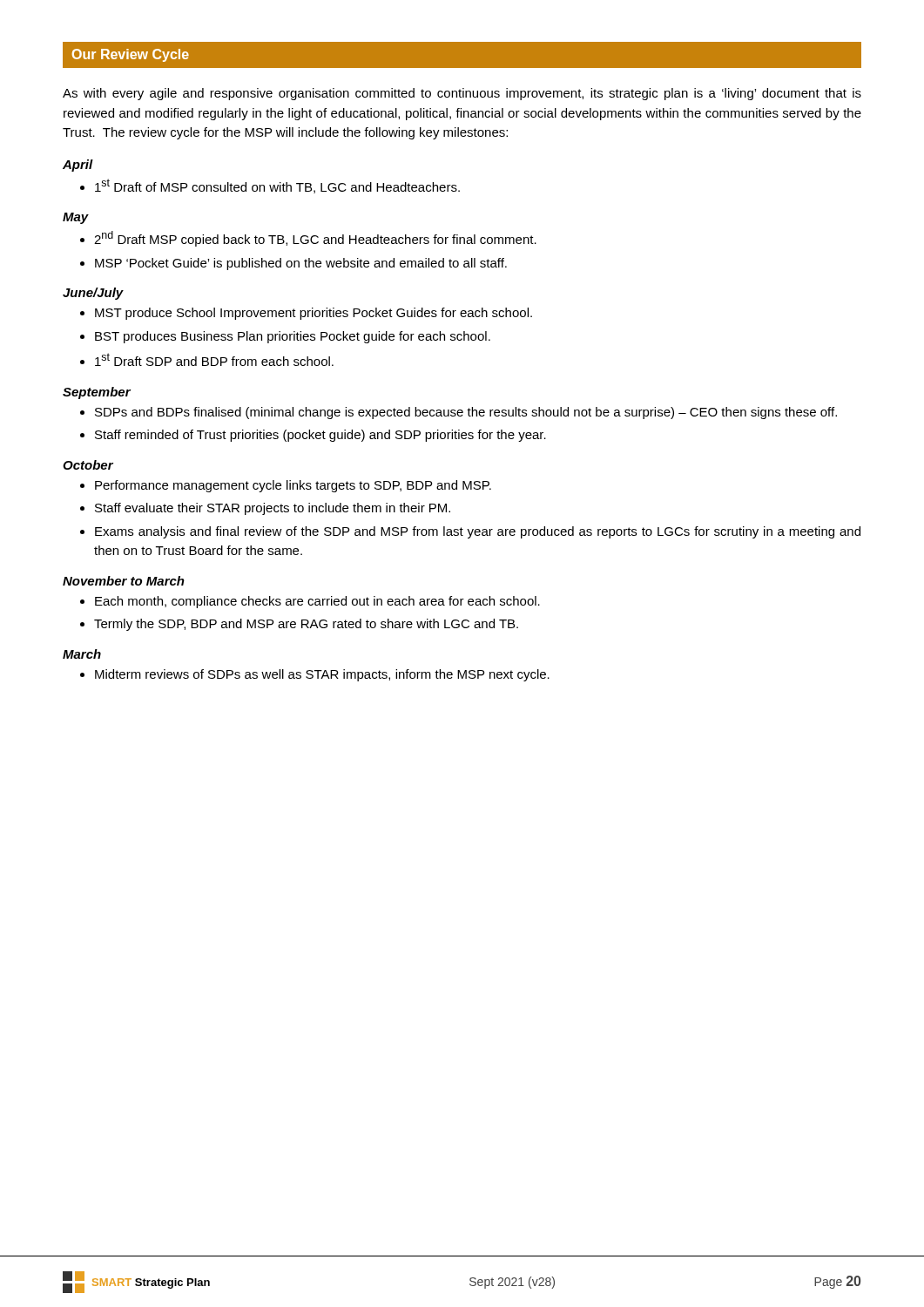Click on the list item containing "Each month, compliance checks are carried out in"

pyautogui.click(x=462, y=601)
